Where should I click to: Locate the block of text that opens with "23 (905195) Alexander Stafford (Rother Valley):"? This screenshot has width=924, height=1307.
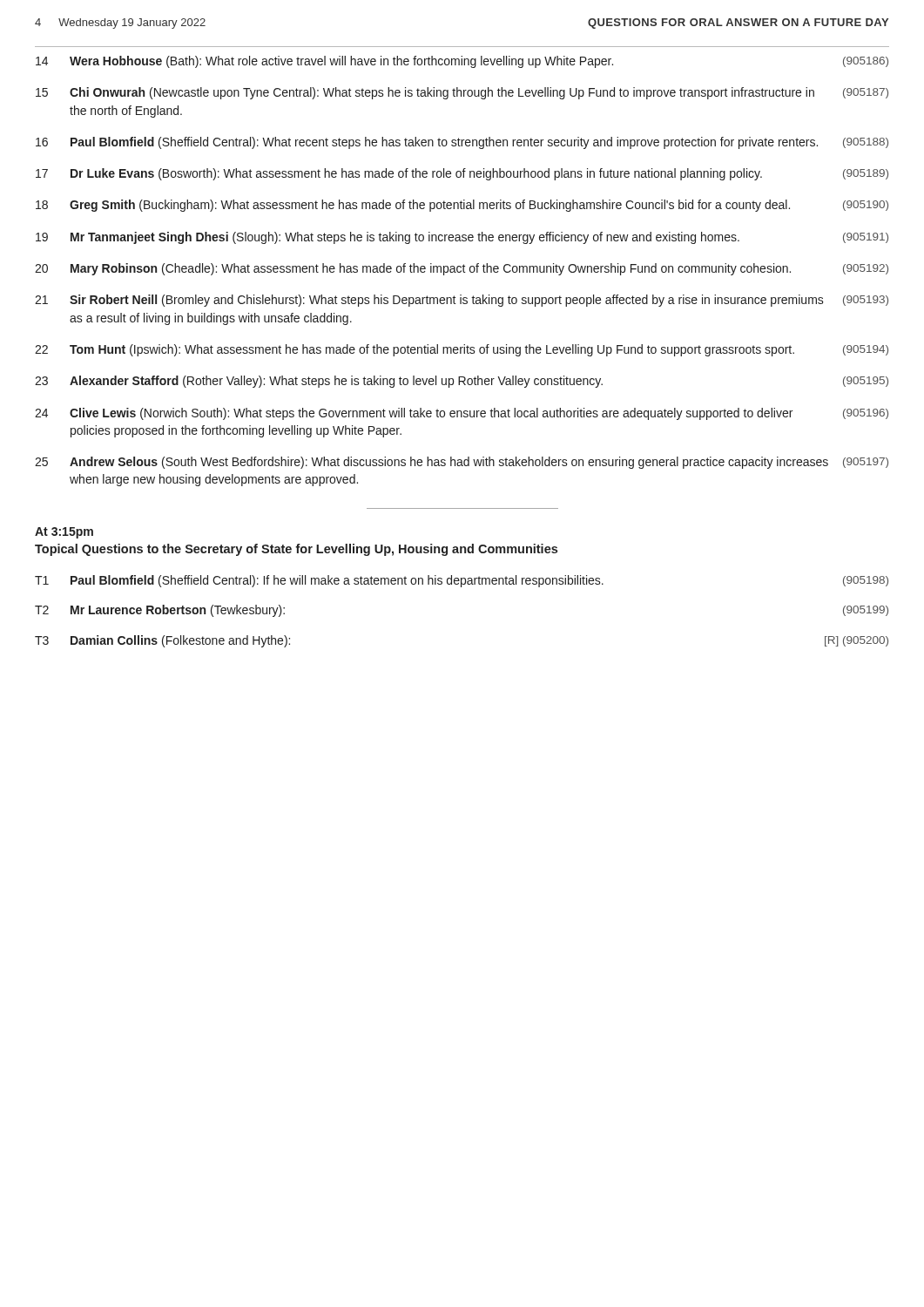[462, 381]
